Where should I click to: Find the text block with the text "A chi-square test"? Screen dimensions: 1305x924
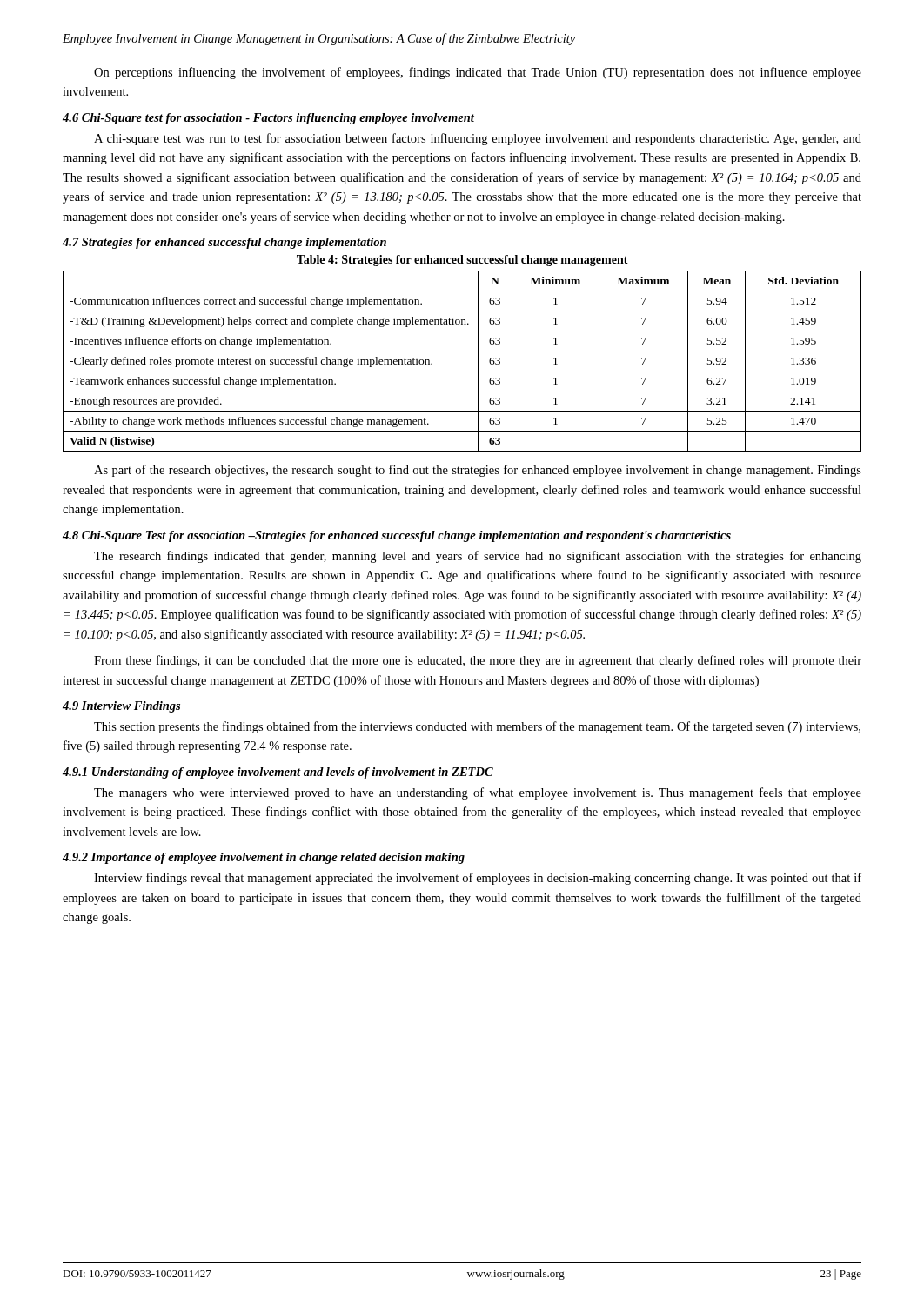(x=462, y=177)
